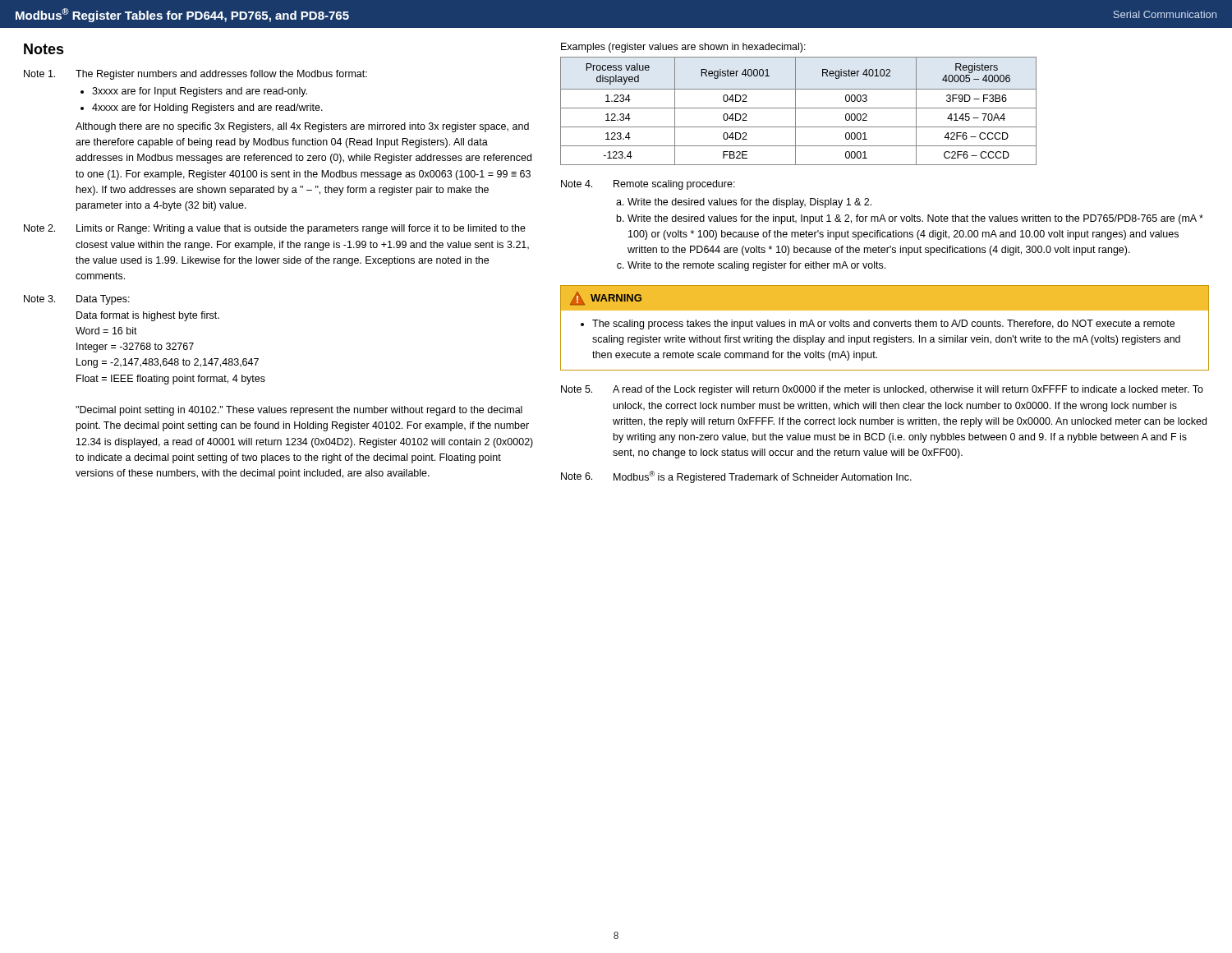Find the list item with the text "Note 6. Modbus®"
1232x953 pixels.
(x=736, y=477)
